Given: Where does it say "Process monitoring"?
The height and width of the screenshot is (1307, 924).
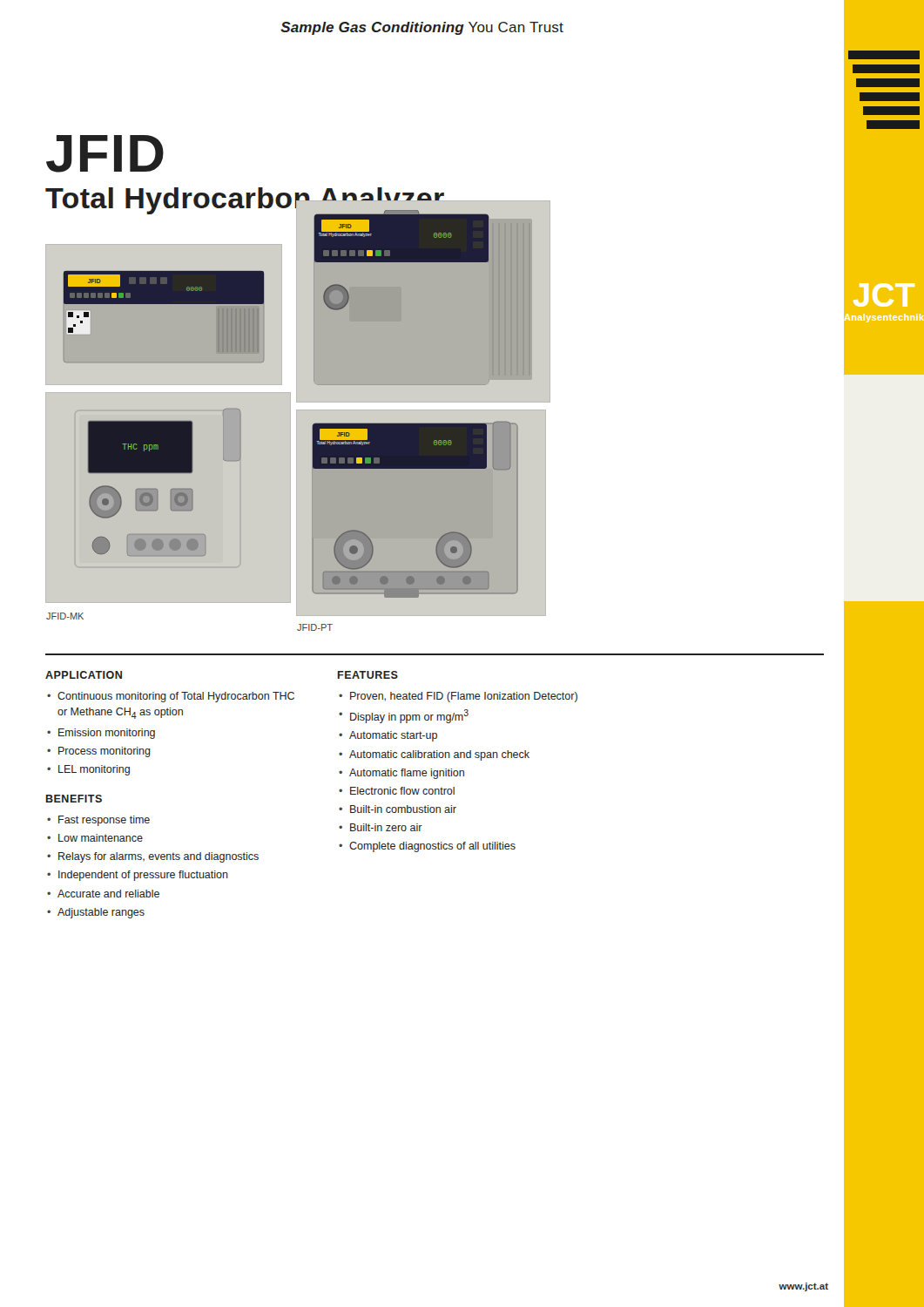Looking at the screenshot, I should [104, 751].
